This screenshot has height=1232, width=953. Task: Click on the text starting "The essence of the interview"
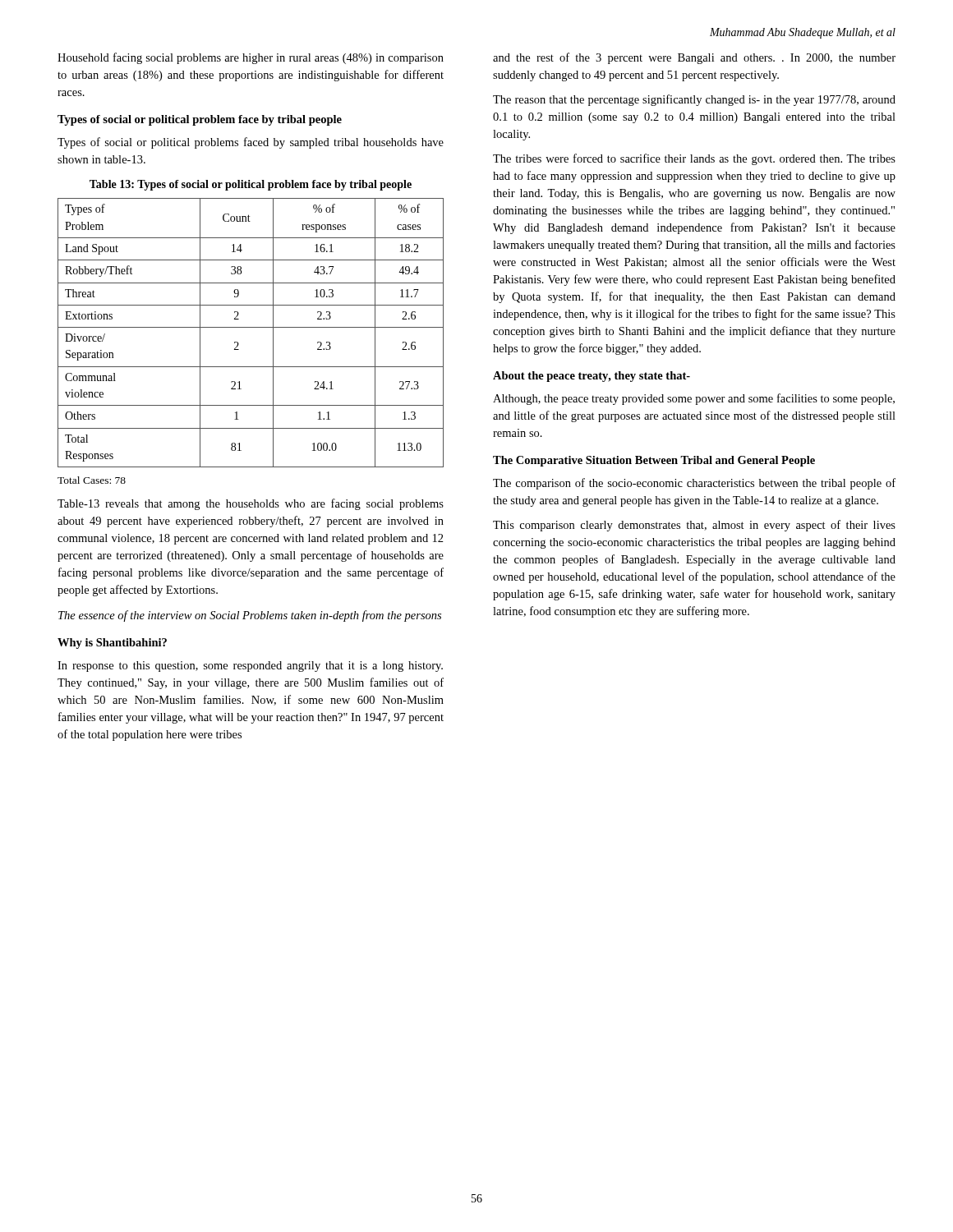251,616
